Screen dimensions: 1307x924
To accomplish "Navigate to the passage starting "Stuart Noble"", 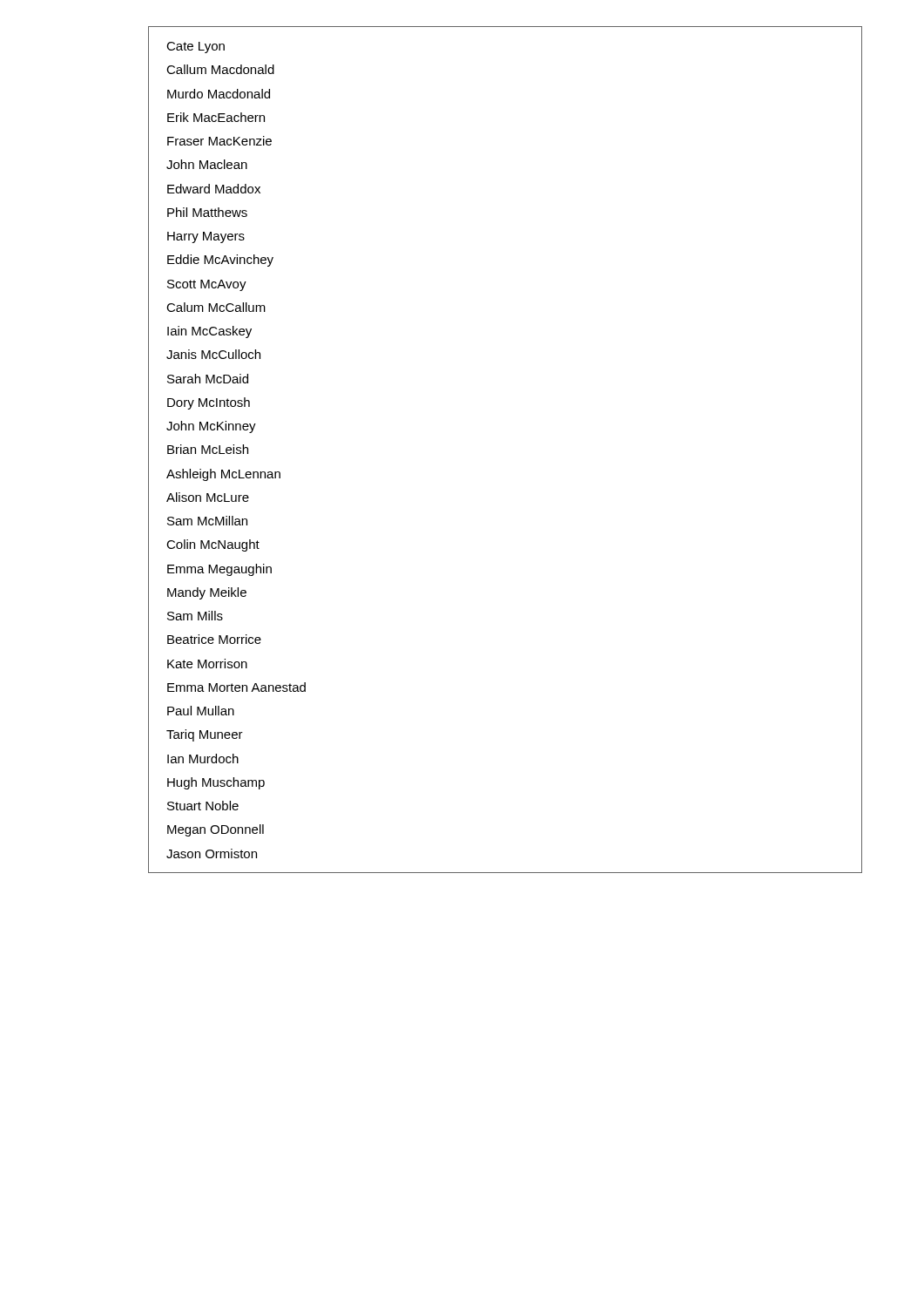I will point(203,806).
